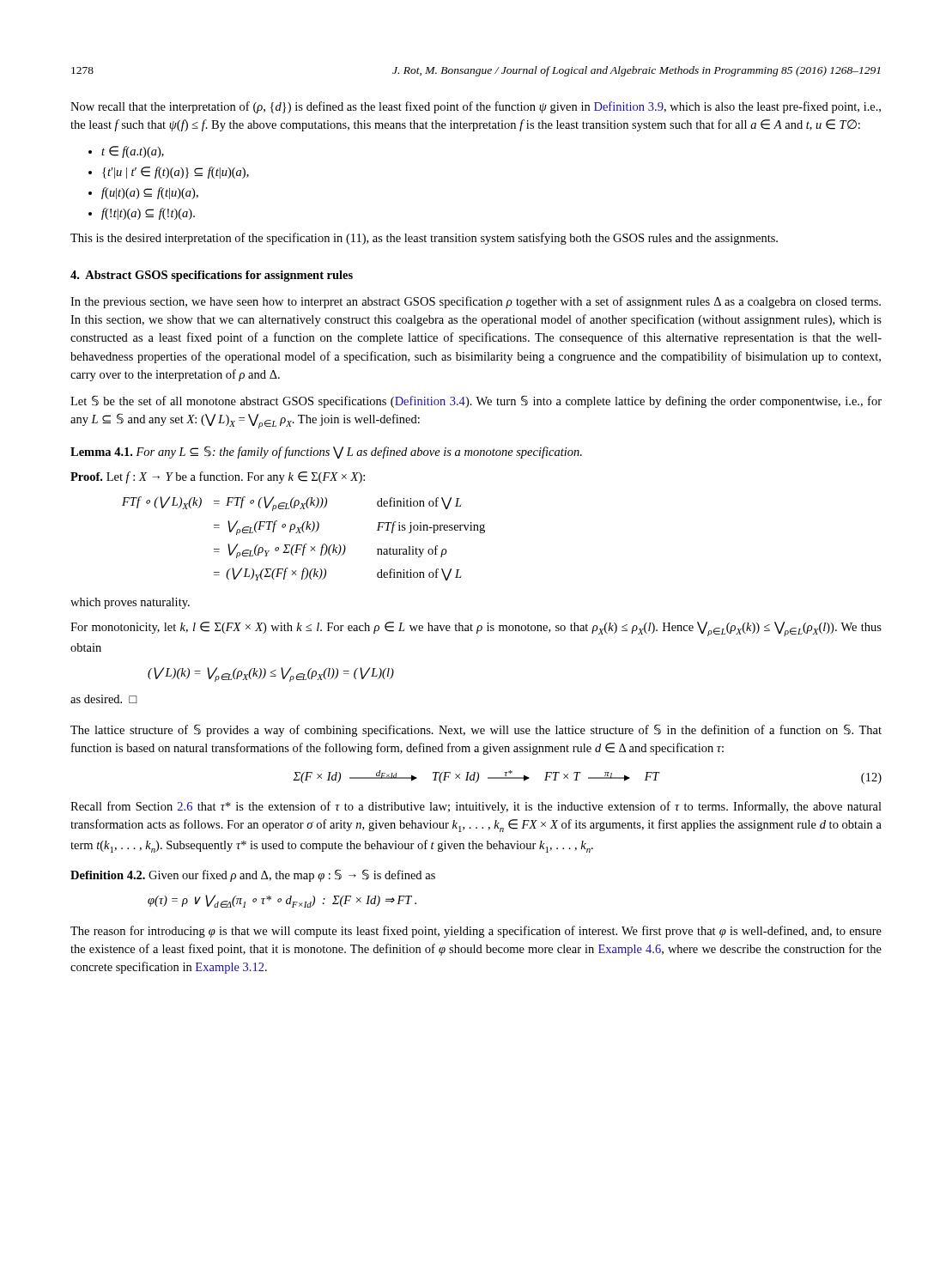This screenshot has width=952, height=1288.
Task: Locate the block starting "The lattice structure of 𝕊 provides"
Action: tap(476, 739)
